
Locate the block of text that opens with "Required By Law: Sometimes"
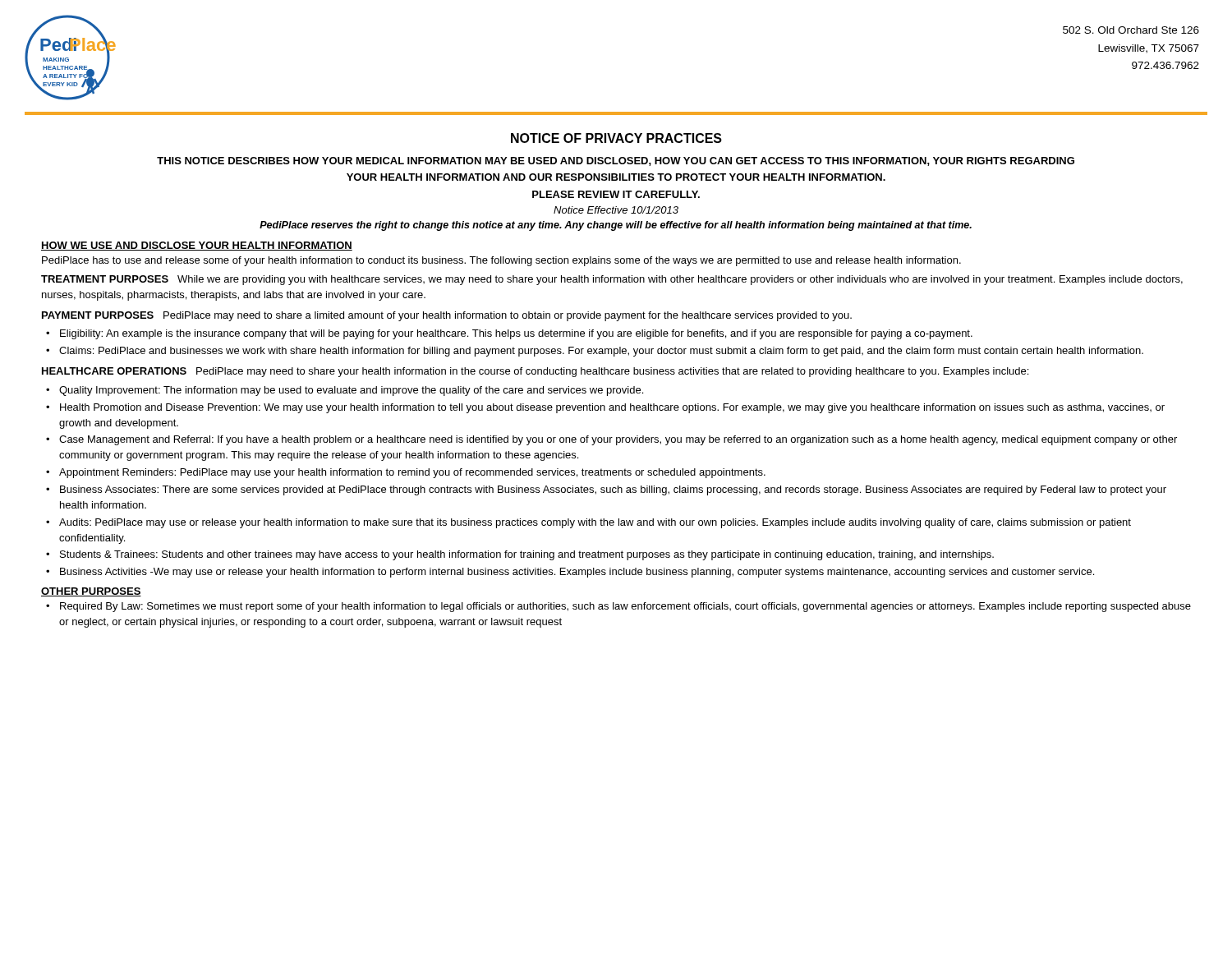pos(625,614)
